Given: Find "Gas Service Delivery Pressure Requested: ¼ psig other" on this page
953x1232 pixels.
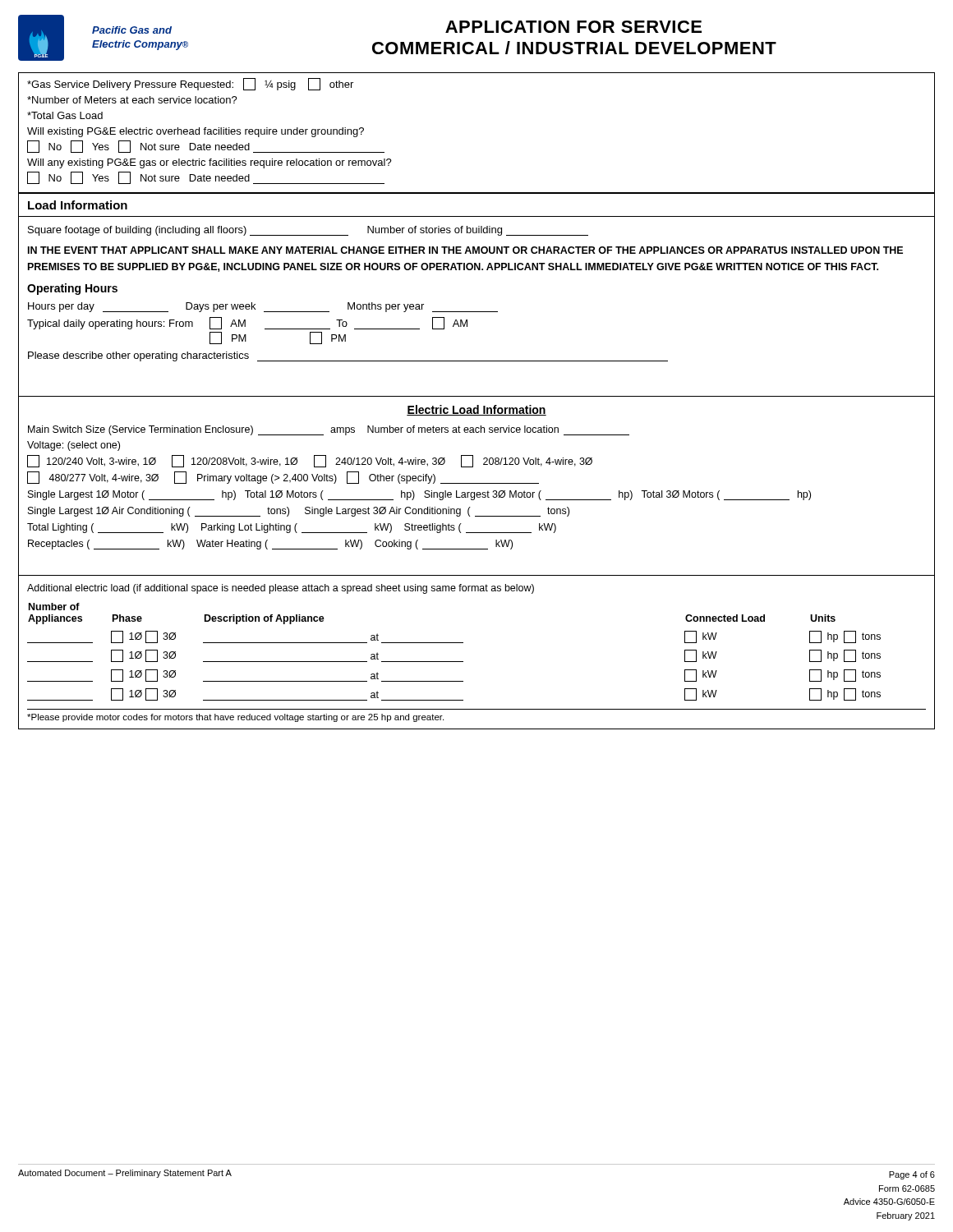Looking at the screenshot, I should point(190,84).
